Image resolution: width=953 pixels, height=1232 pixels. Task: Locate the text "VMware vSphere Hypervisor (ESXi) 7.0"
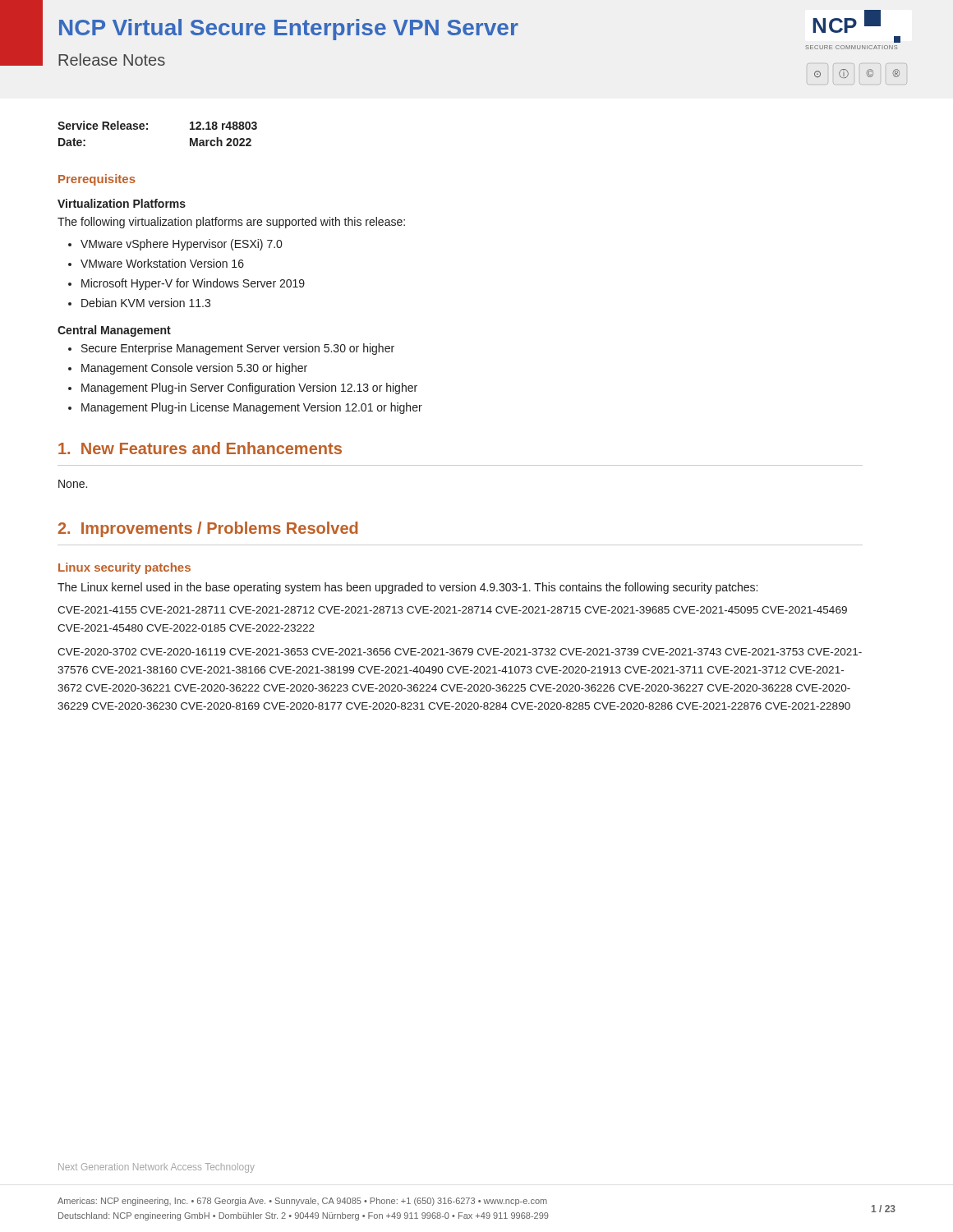pyautogui.click(x=181, y=244)
